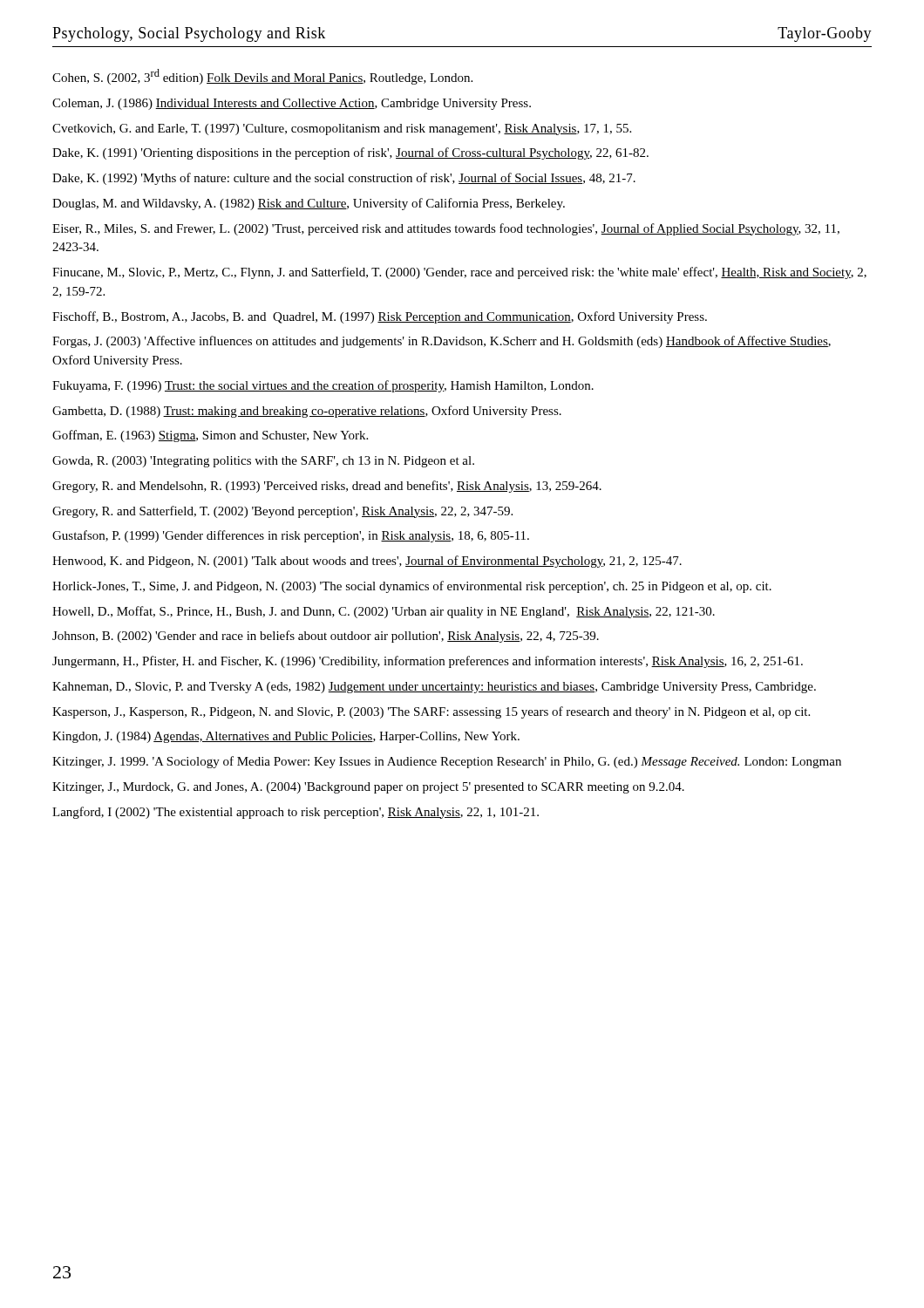Point to the block beginning "Gowda, R. (2003)"
The image size is (924, 1308).
click(x=264, y=460)
